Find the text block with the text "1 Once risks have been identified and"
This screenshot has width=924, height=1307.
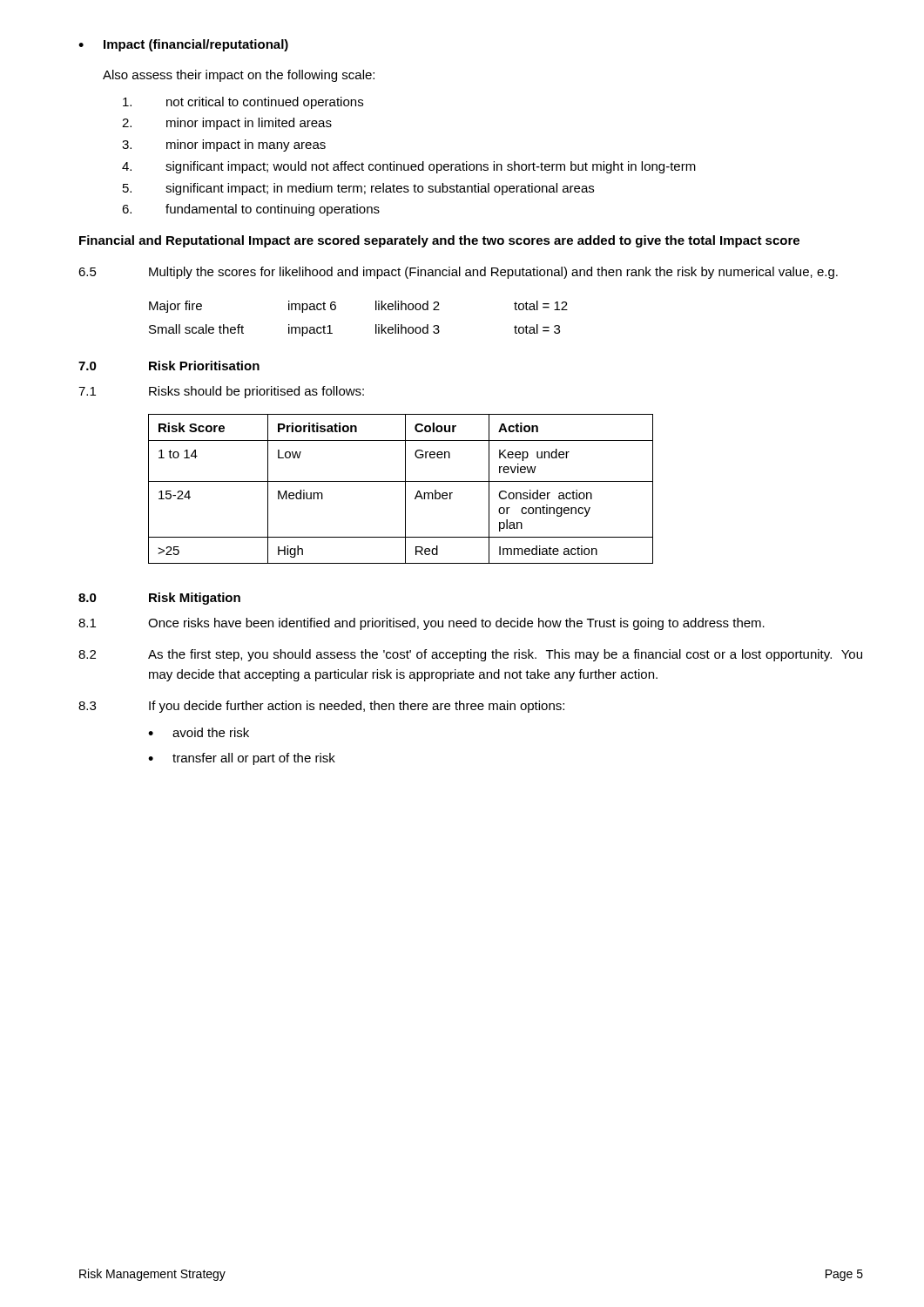pos(471,623)
